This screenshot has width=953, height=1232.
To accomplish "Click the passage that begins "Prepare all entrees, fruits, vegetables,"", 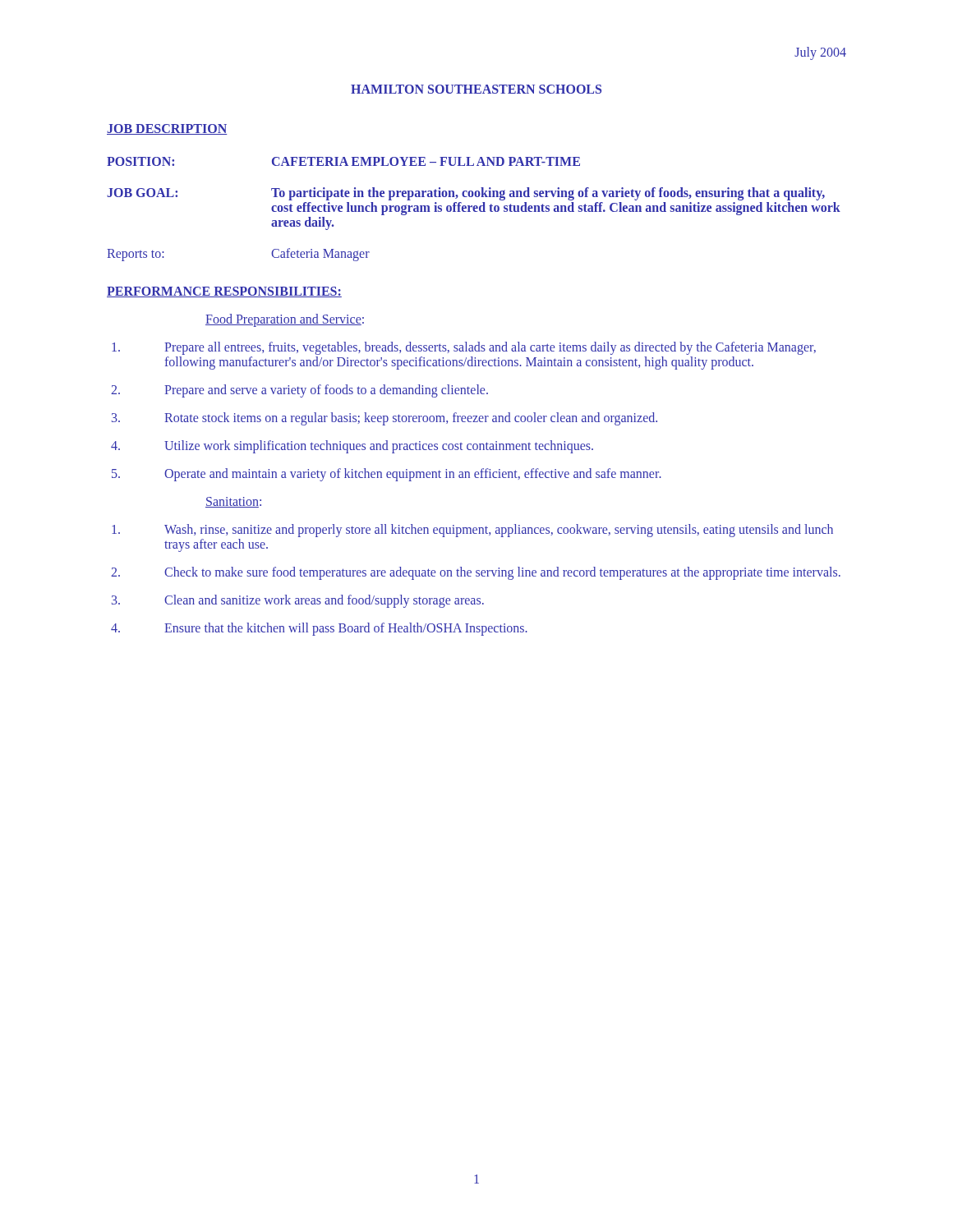I will click(x=476, y=355).
